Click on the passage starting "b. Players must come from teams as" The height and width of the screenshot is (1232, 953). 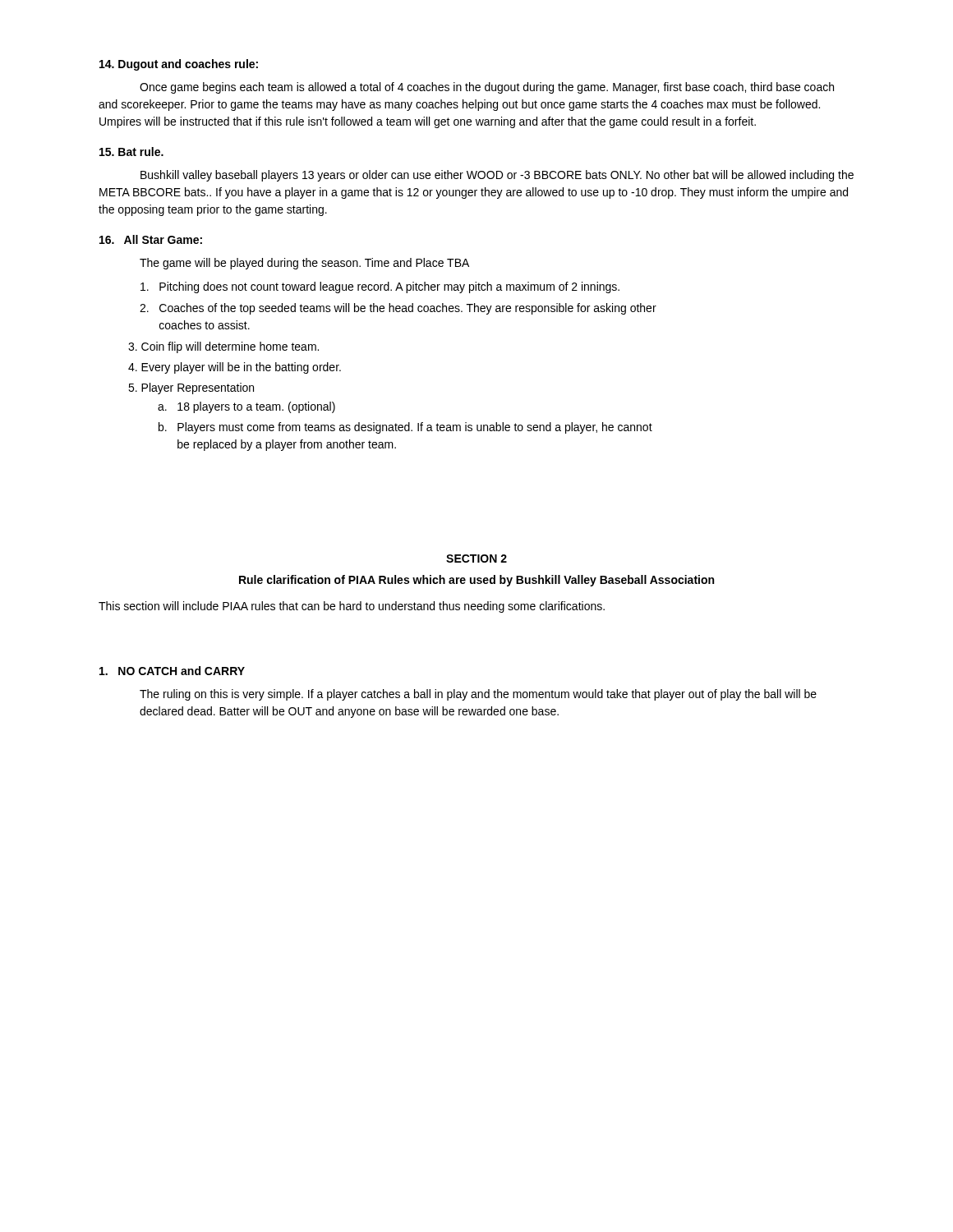[405, 436]
